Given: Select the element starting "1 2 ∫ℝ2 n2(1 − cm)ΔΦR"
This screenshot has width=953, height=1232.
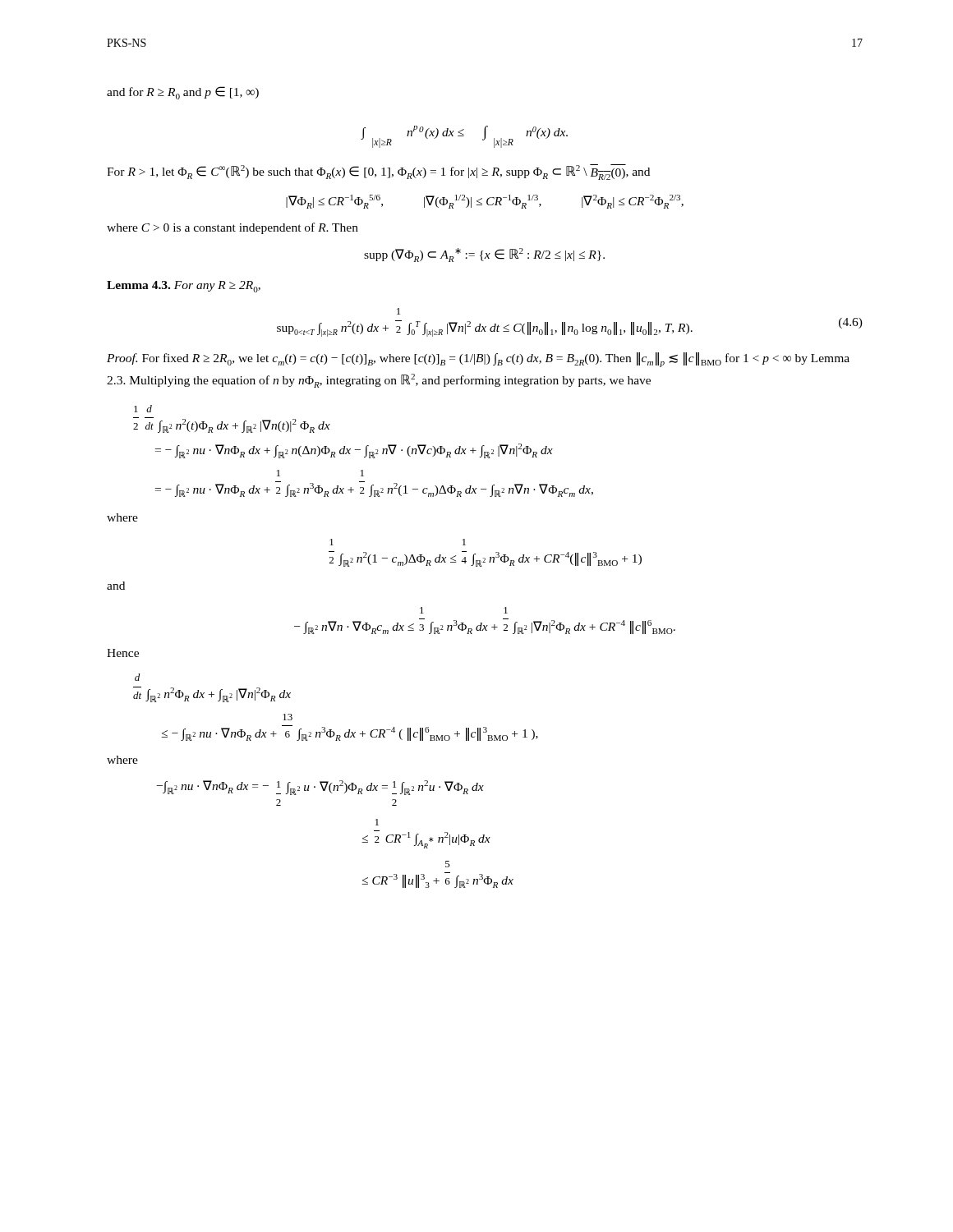Looking at the screenshot, I should (485, 552).
